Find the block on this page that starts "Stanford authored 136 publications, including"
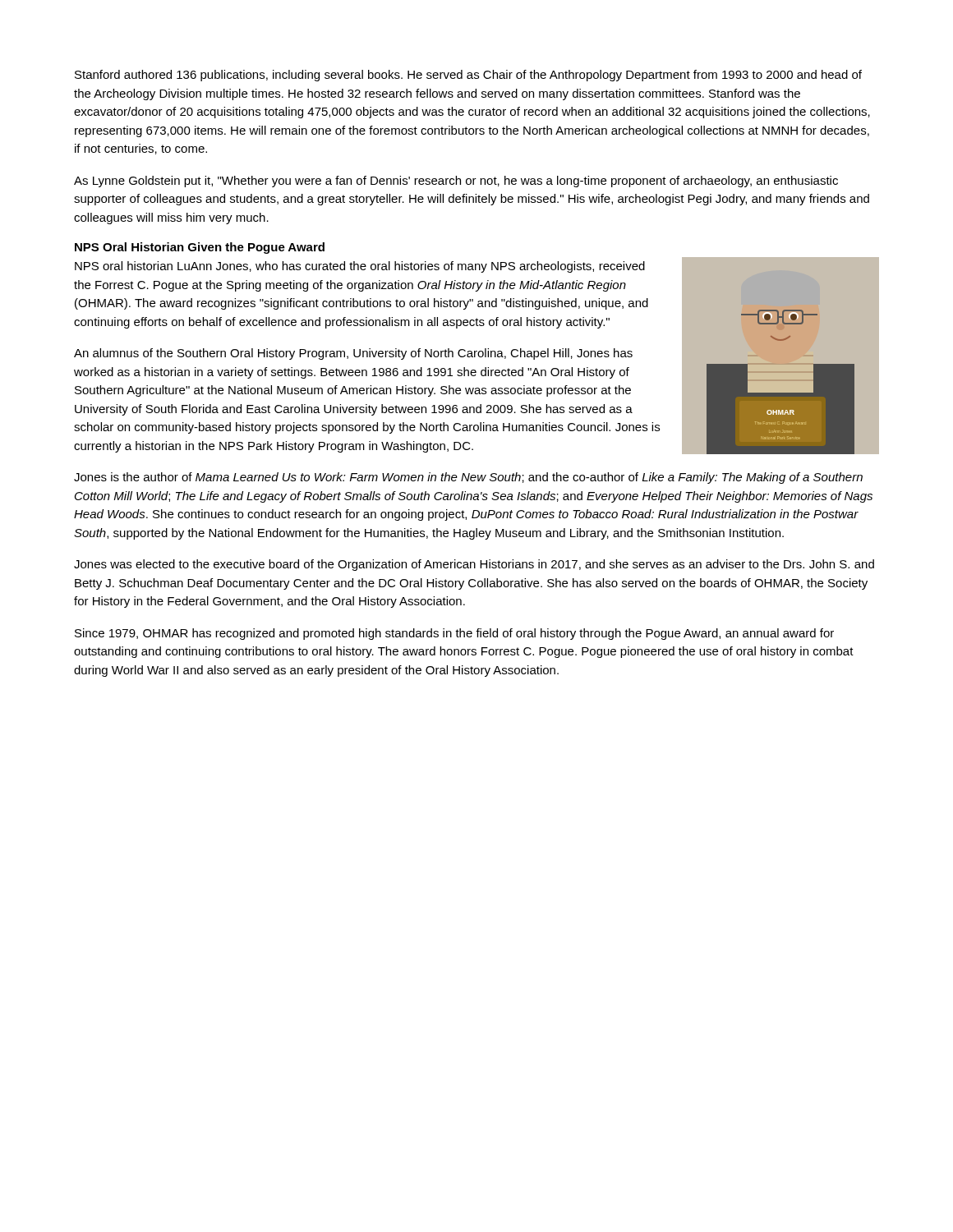This screenshot has width=953, height=1232. point(472,111)
